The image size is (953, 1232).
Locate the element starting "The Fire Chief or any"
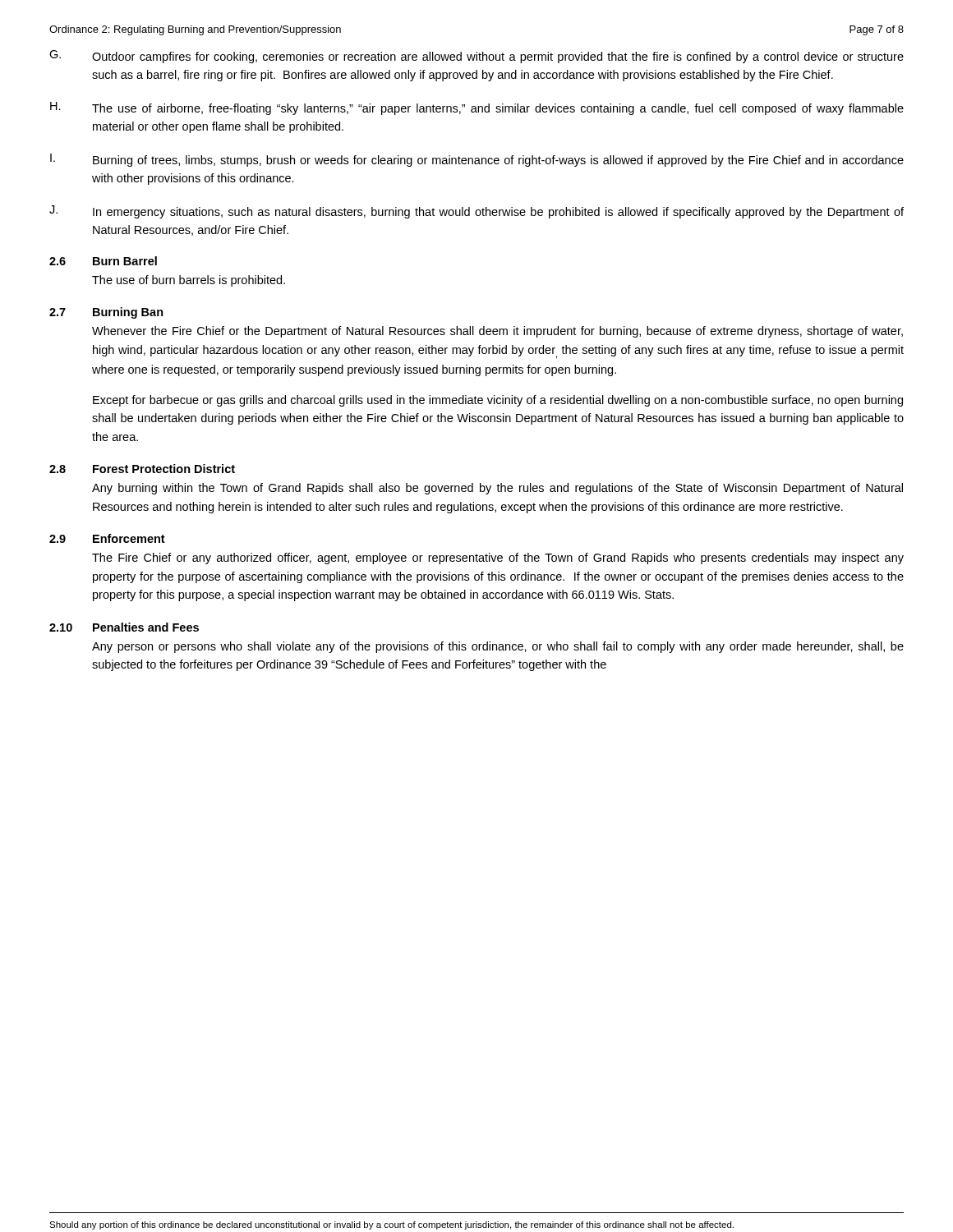(498, 576)
